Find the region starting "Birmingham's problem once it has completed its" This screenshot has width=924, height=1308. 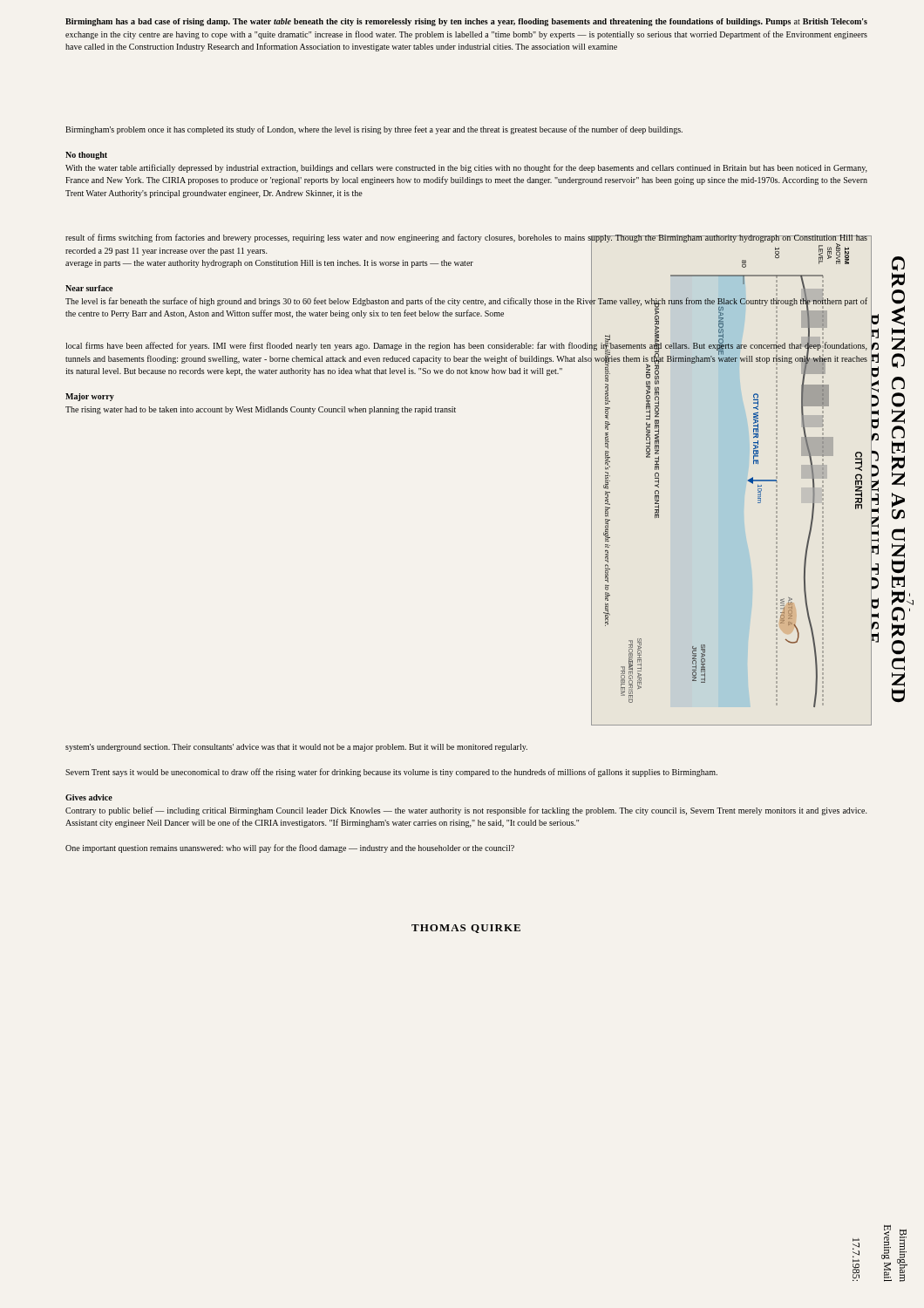[466, 174]
